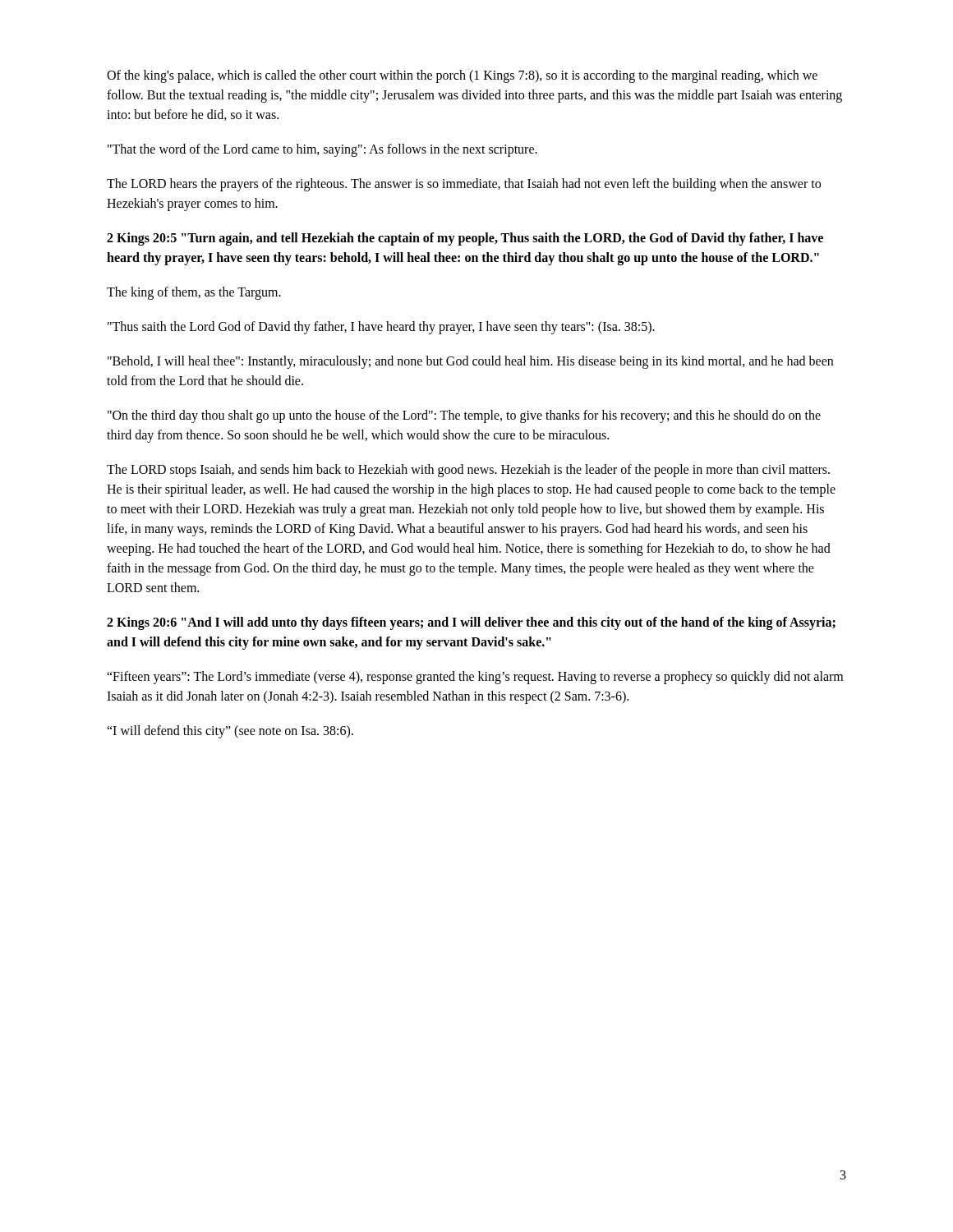Point to the block beginning "“I will defend this city” (see note"

(230, 731)
